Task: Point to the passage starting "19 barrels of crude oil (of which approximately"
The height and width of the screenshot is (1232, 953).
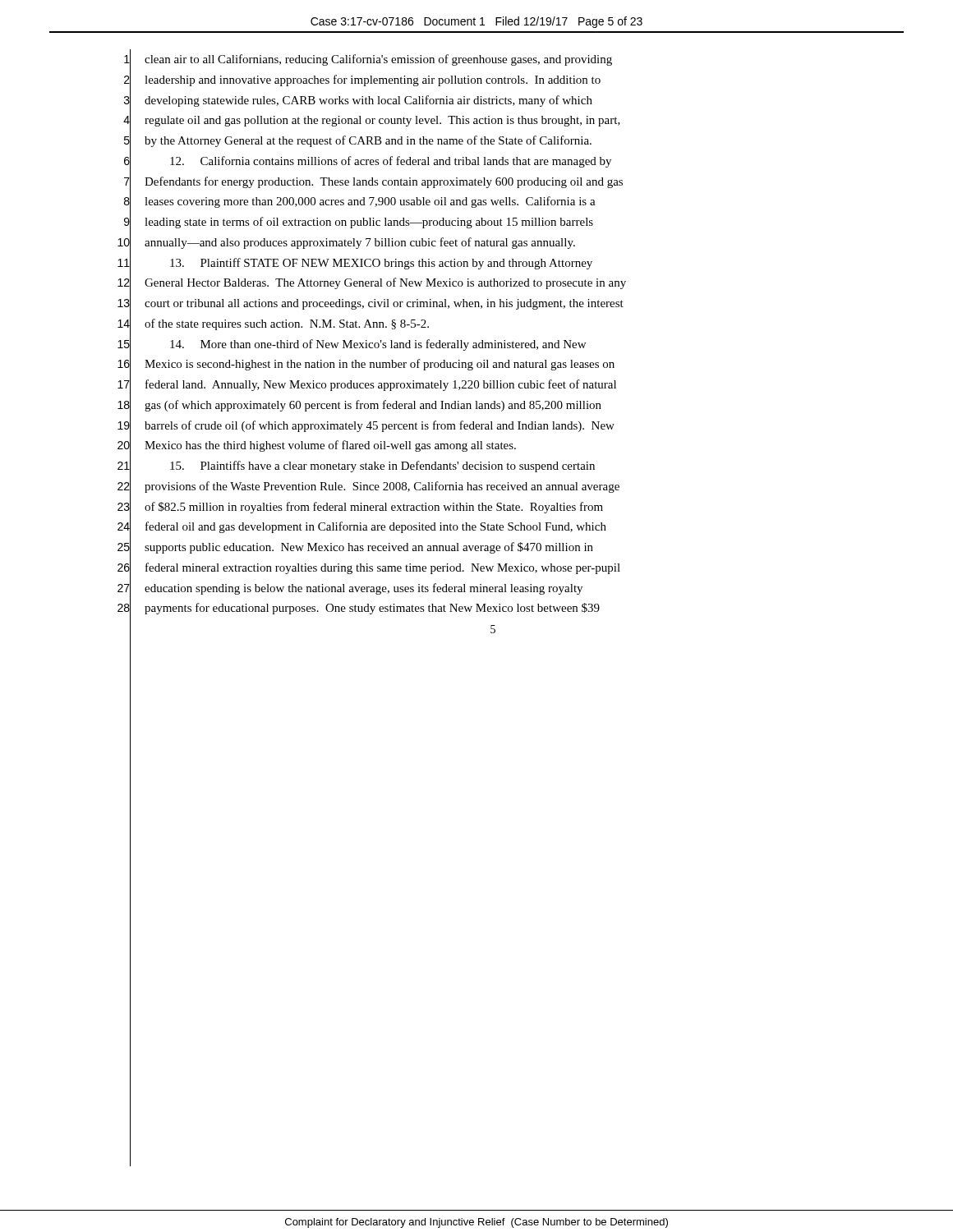Action: pos(493,425)
